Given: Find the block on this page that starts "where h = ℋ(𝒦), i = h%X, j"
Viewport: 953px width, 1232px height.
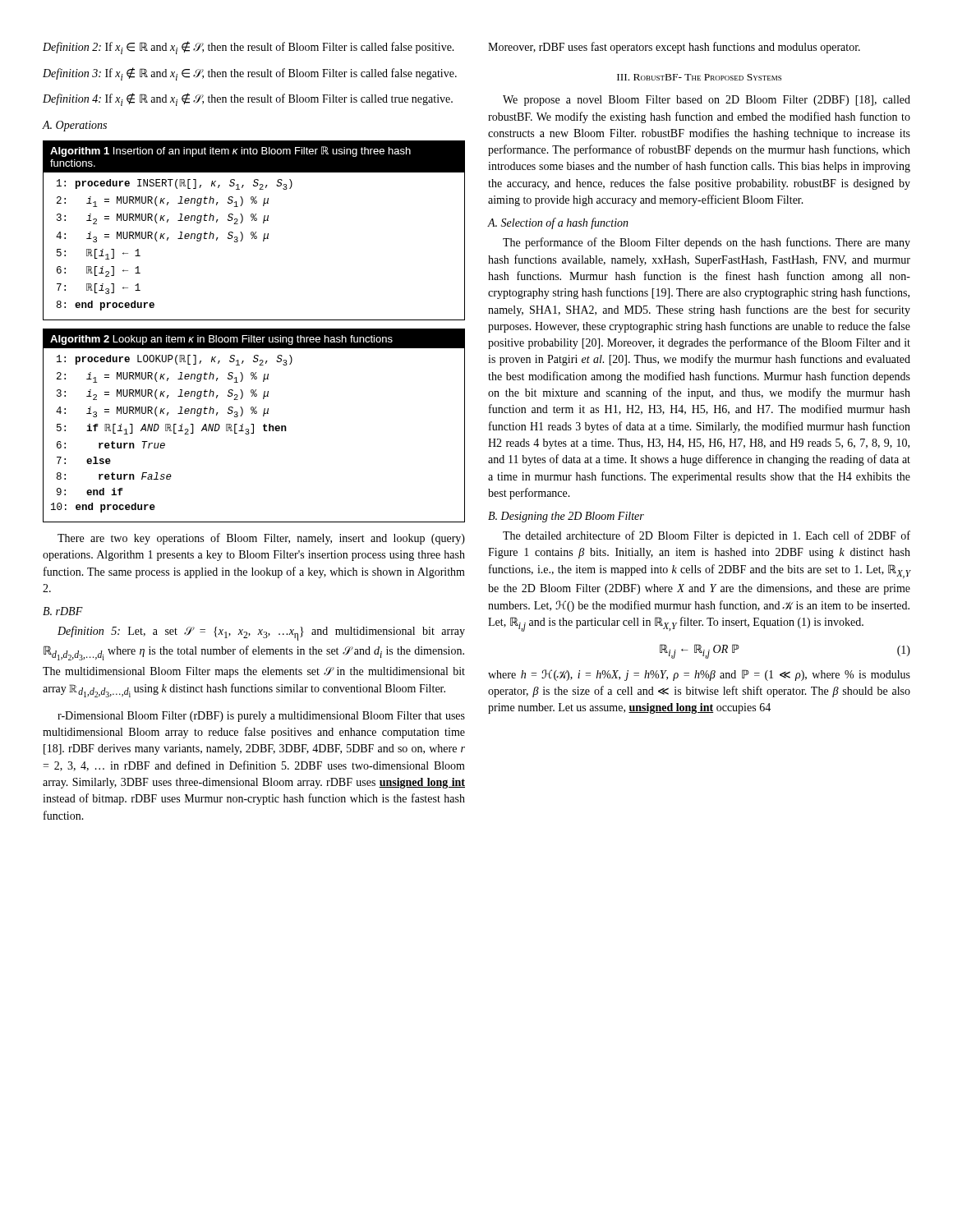Looking at the screenshot, I should (699, 692).
